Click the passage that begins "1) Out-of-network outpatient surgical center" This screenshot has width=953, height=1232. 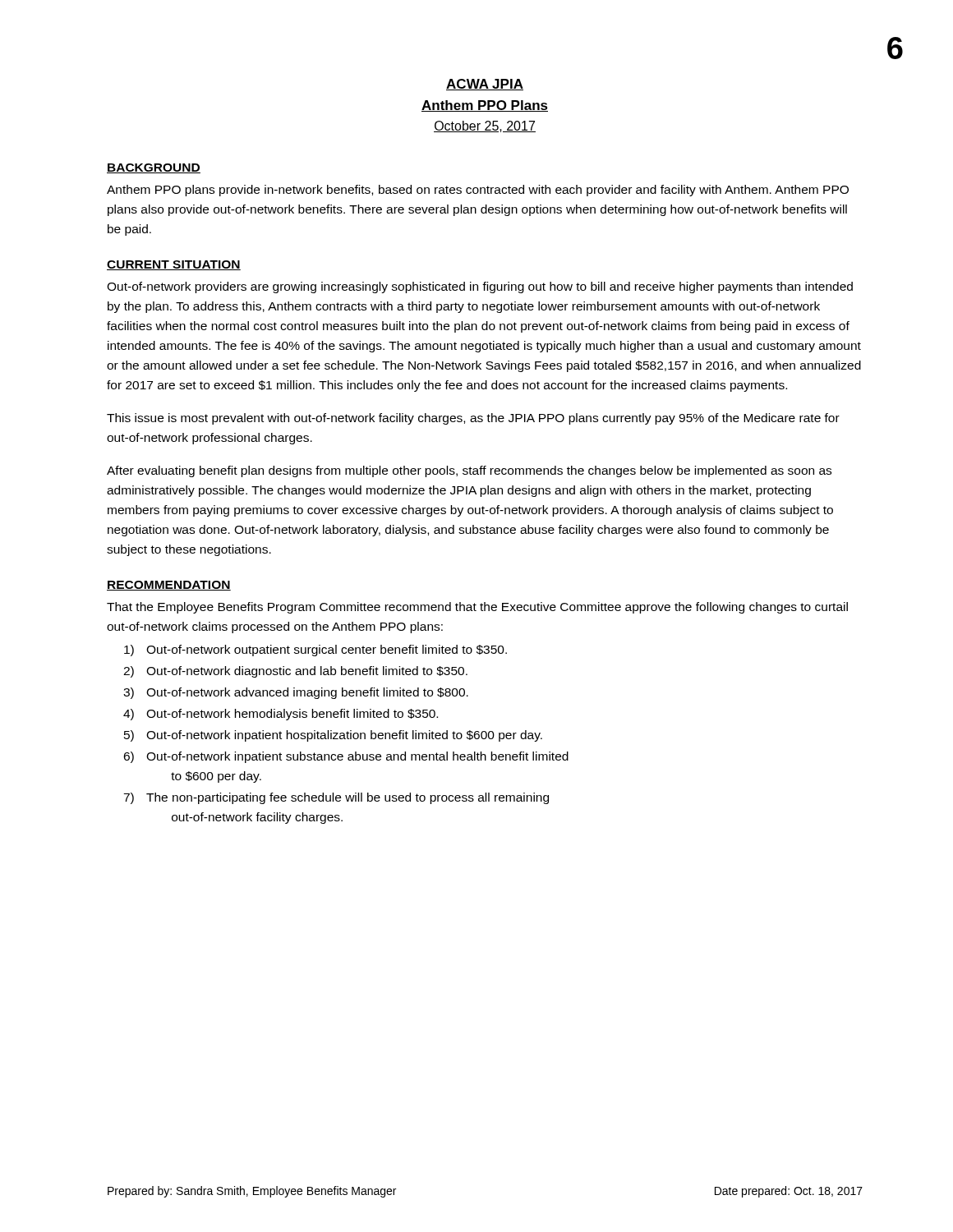click(x=493, y=650)
